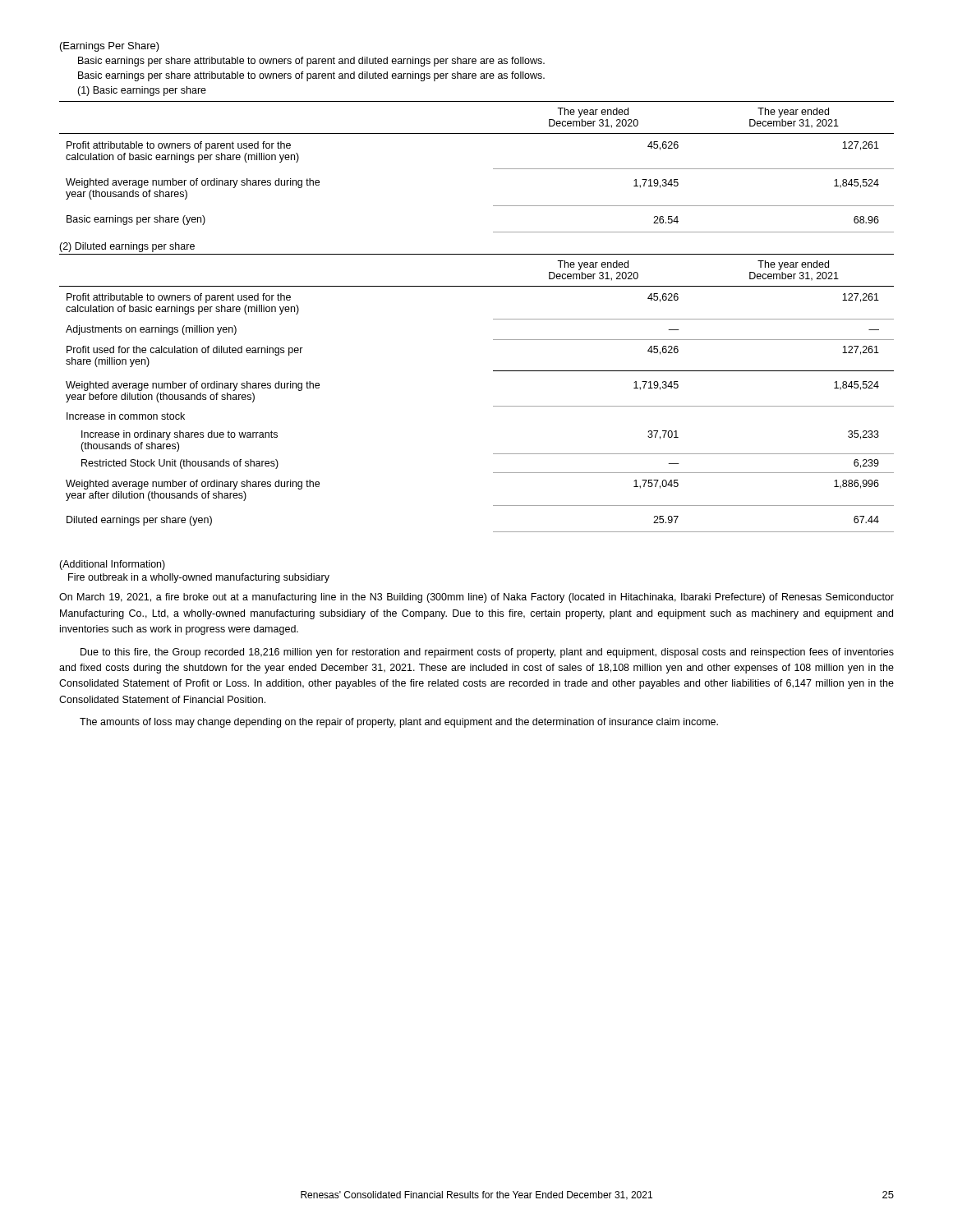Locate the text containing "(2) Diluted earnings per share"

[127, 246]
